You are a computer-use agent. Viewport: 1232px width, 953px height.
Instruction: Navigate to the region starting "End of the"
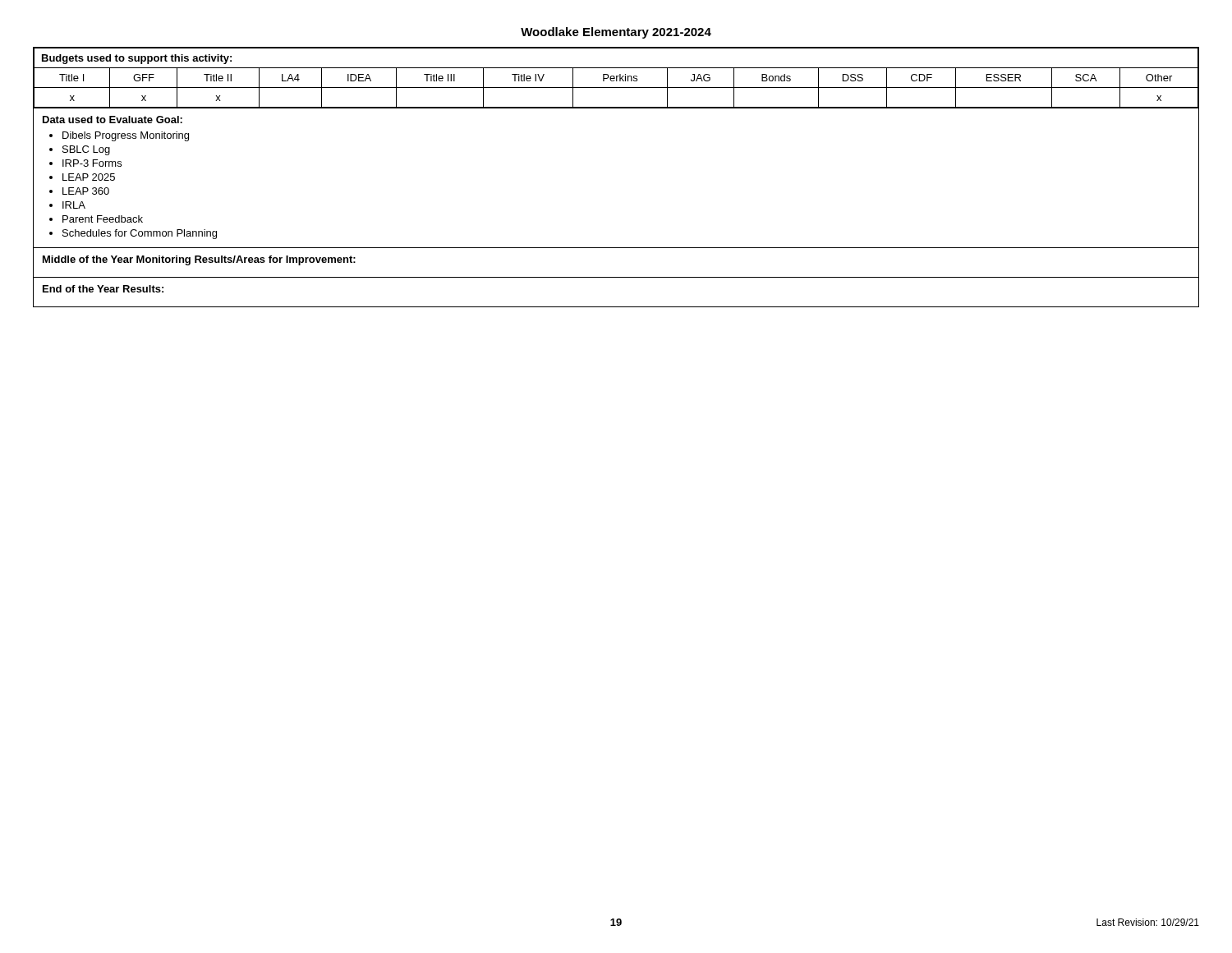pyautogui.click(x=103, y=289)
